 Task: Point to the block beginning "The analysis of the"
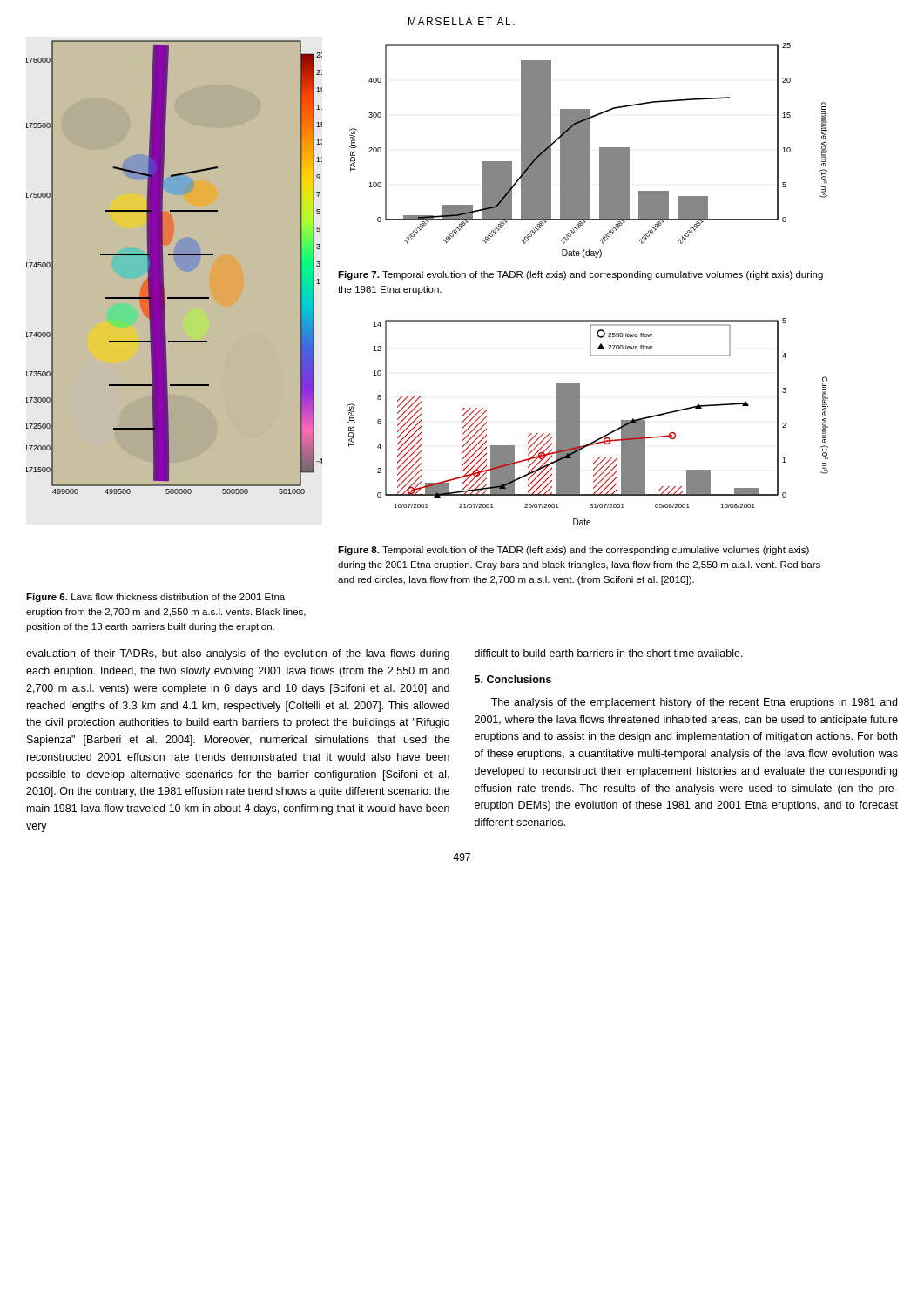(x=686, y=762)
